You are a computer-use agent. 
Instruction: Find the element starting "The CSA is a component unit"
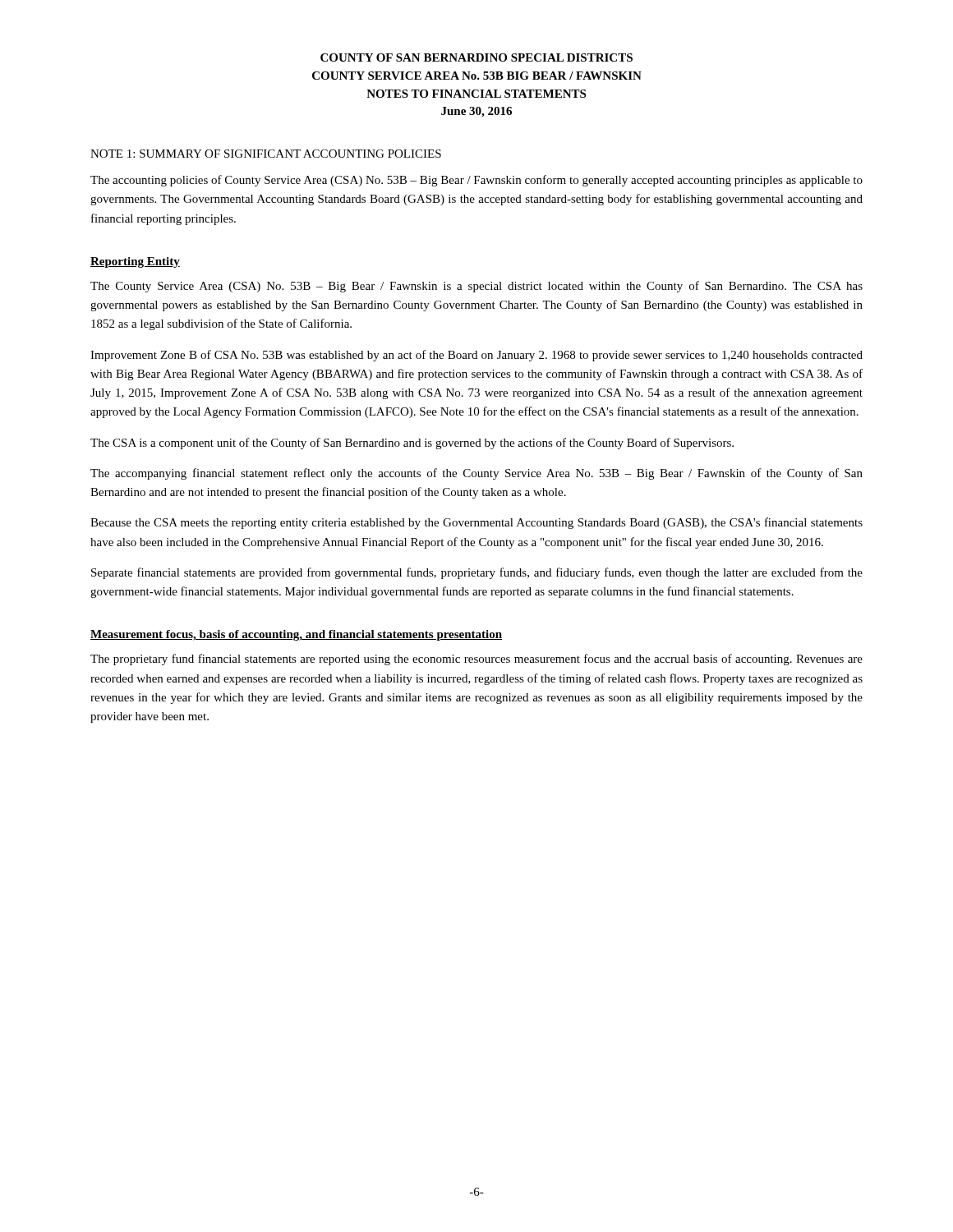[412, 442]
